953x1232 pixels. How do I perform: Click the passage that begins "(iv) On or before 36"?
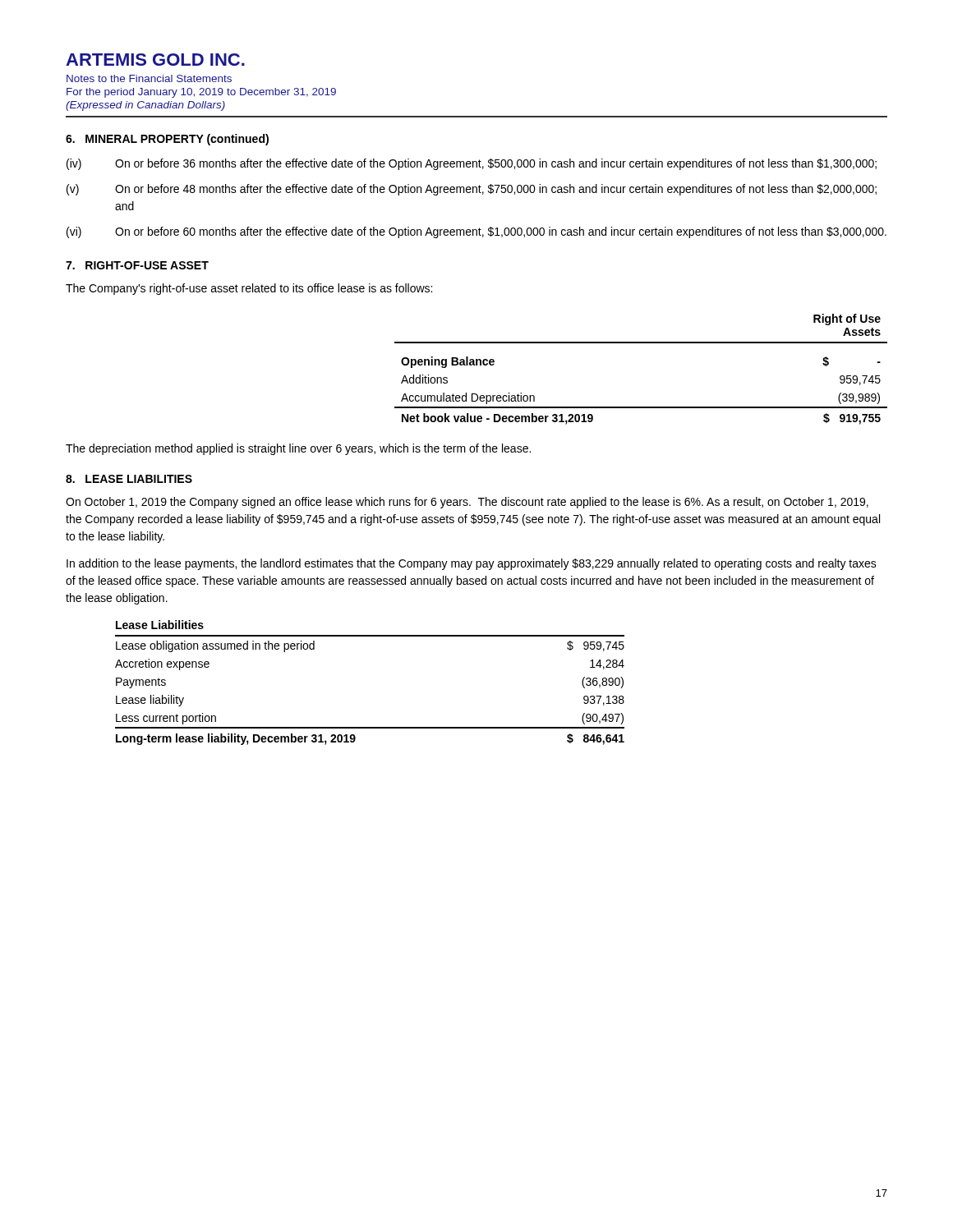point(476,164)
